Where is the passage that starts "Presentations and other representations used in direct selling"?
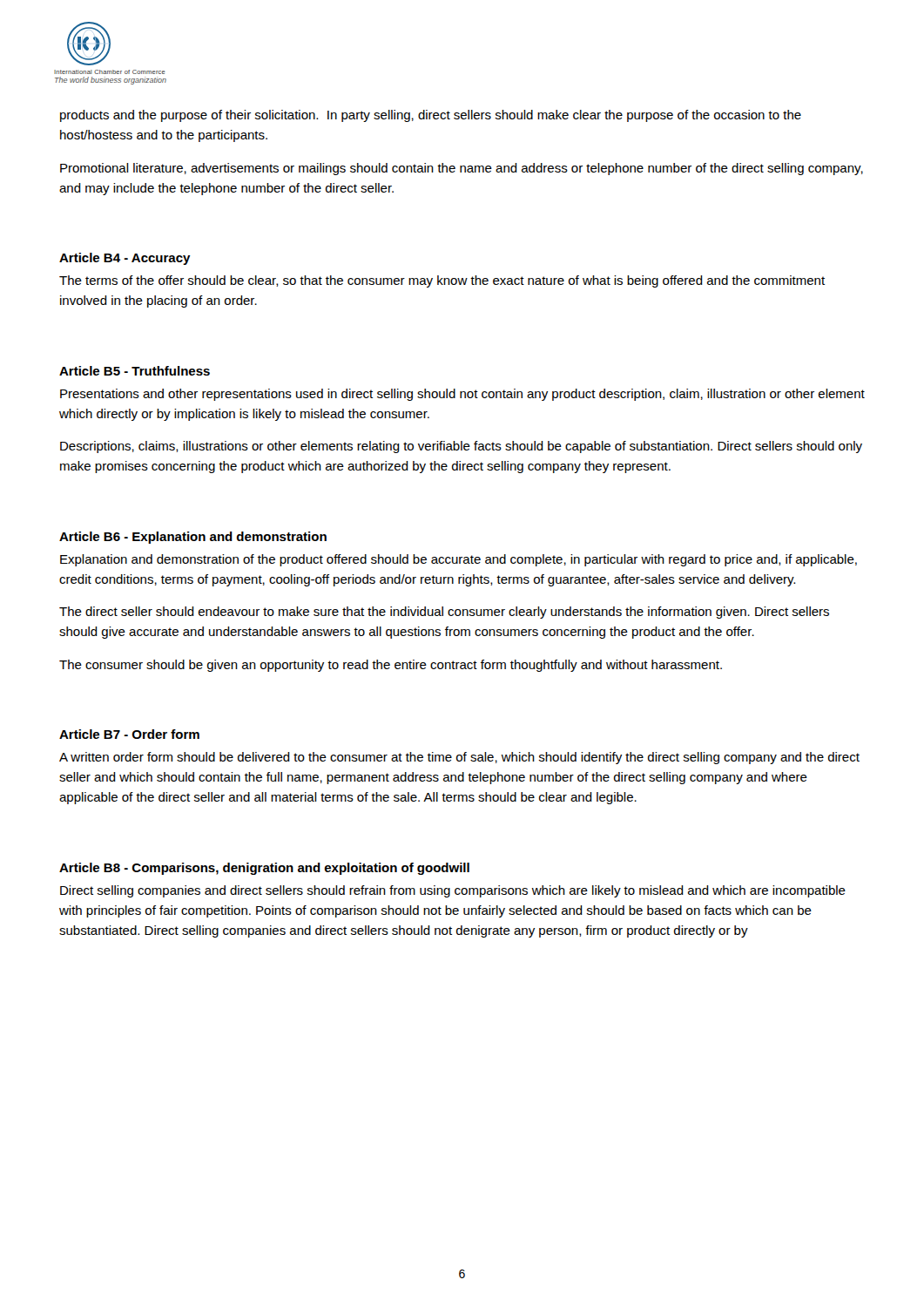 tap(462, 403)
